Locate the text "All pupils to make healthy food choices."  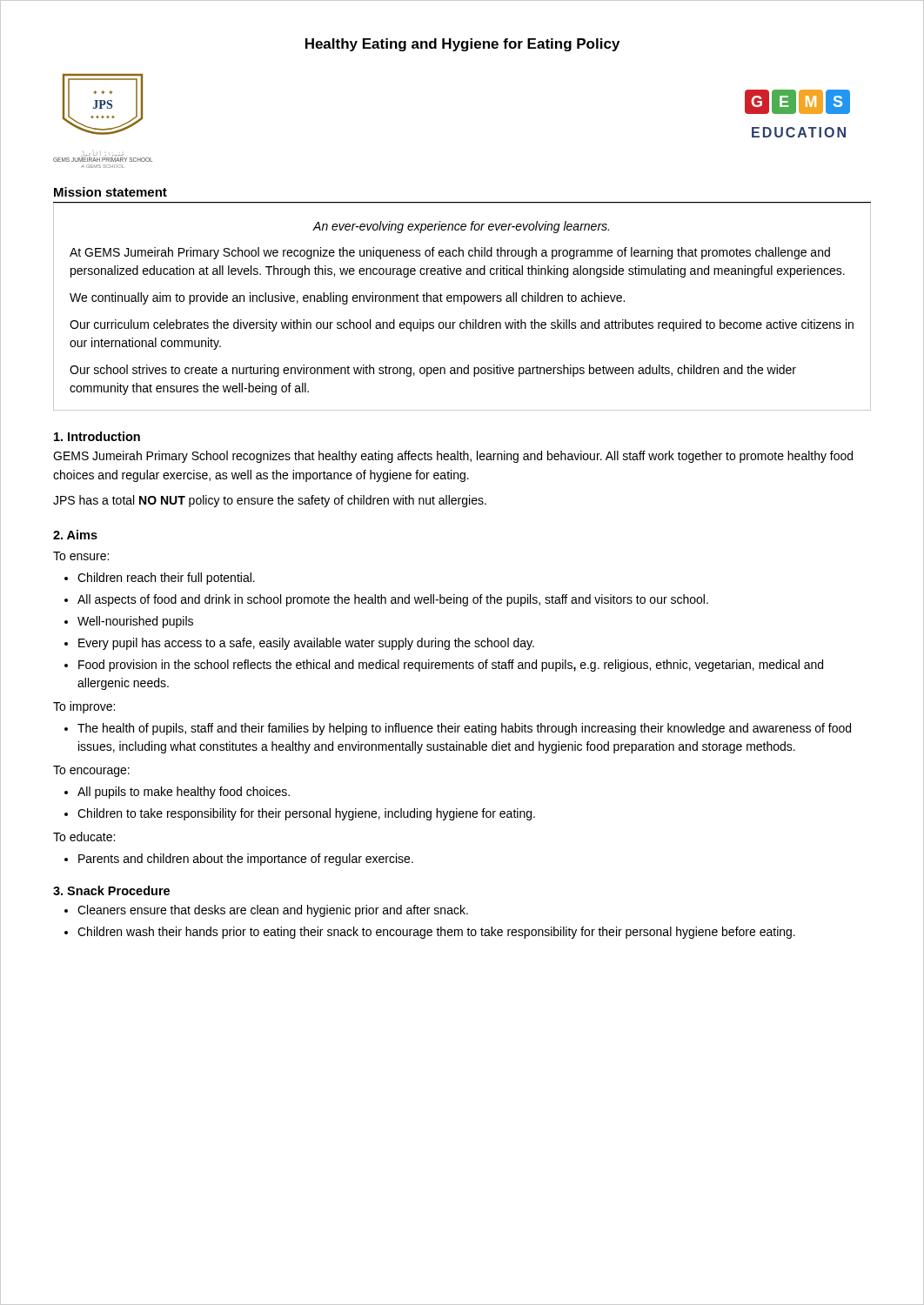point(184,792)
